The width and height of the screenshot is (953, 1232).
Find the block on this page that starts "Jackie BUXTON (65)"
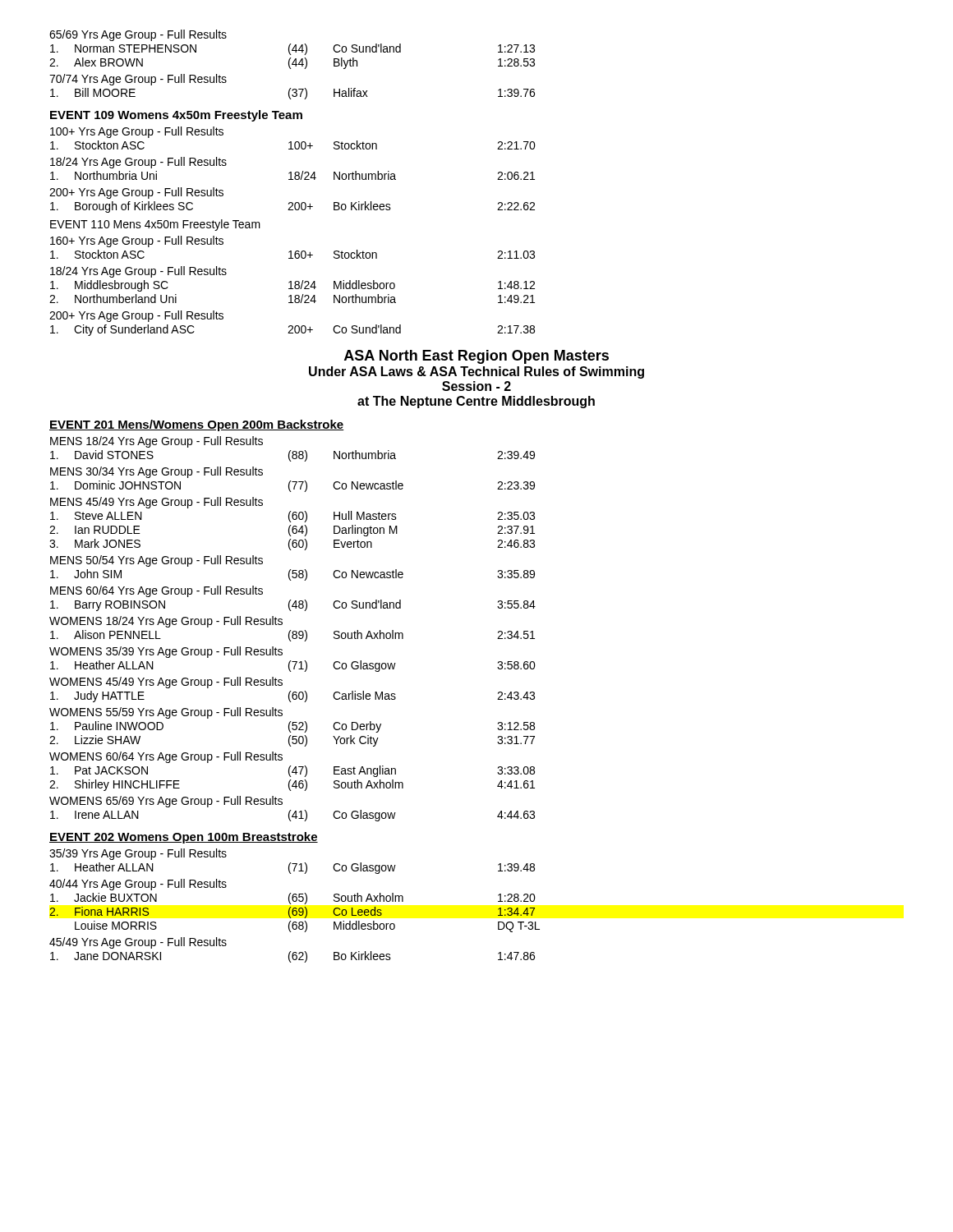314,898
